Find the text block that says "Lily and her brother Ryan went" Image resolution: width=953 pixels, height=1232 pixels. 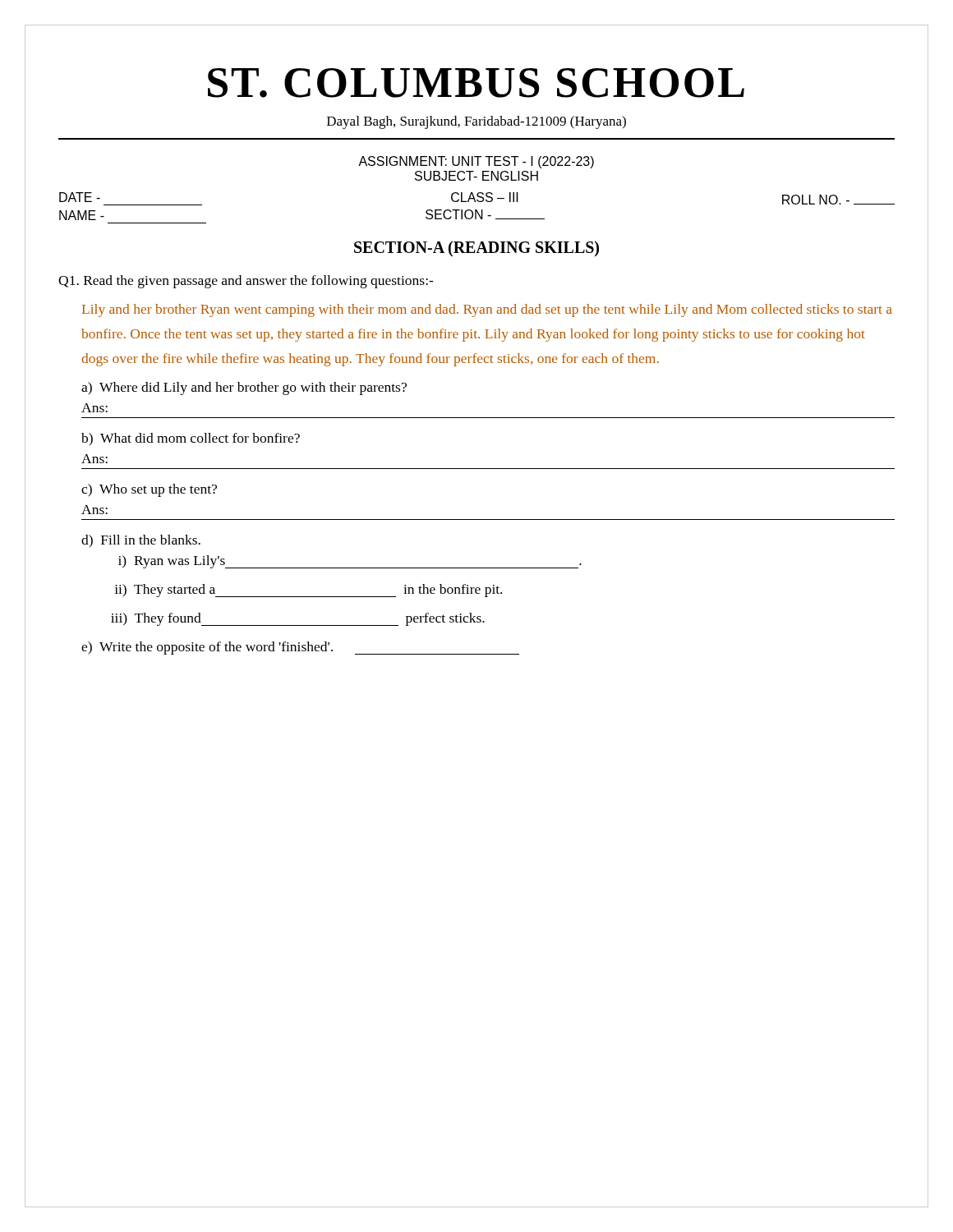point(487,333)
